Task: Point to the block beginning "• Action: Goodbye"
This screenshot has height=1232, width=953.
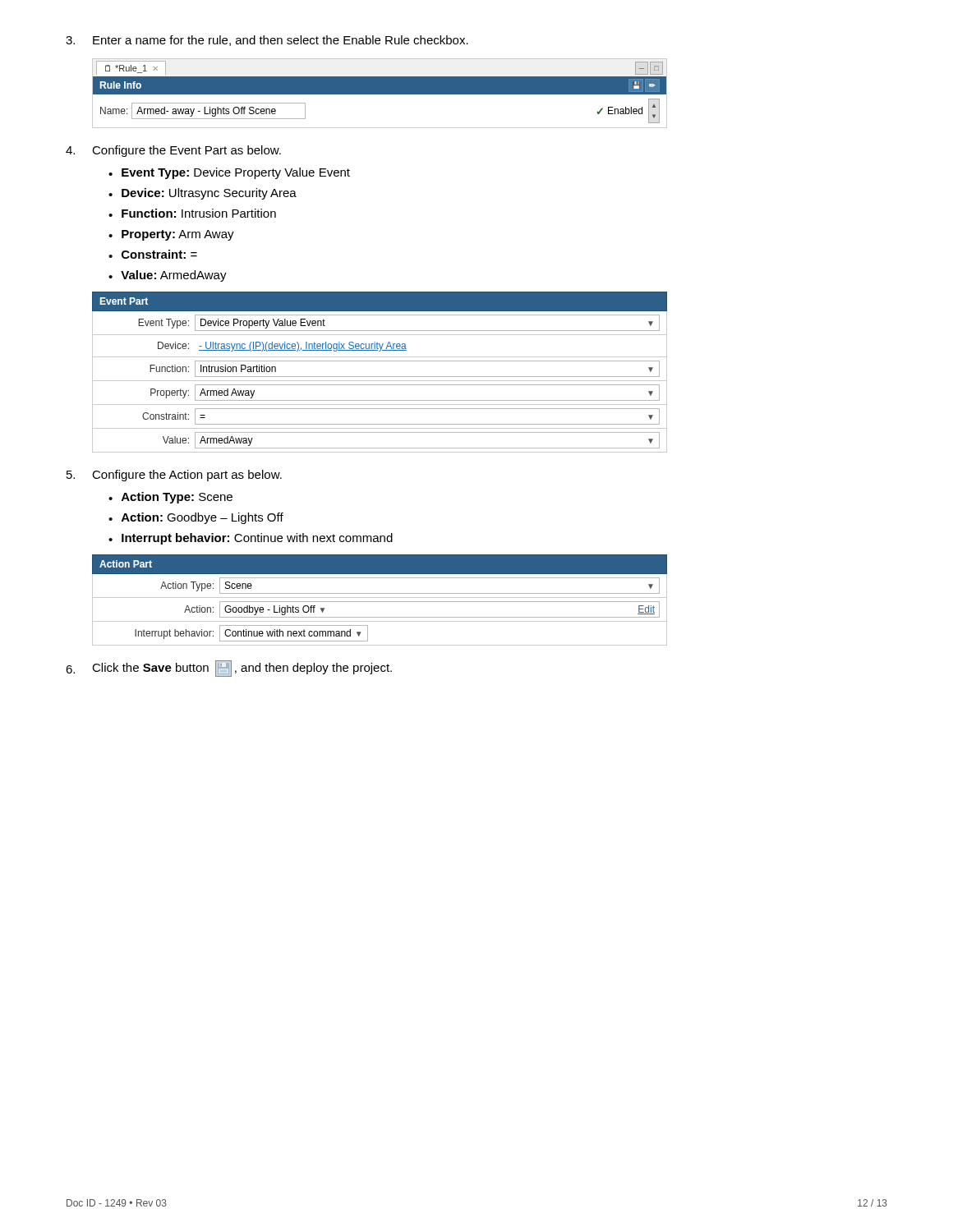Action: coord(196,518)
